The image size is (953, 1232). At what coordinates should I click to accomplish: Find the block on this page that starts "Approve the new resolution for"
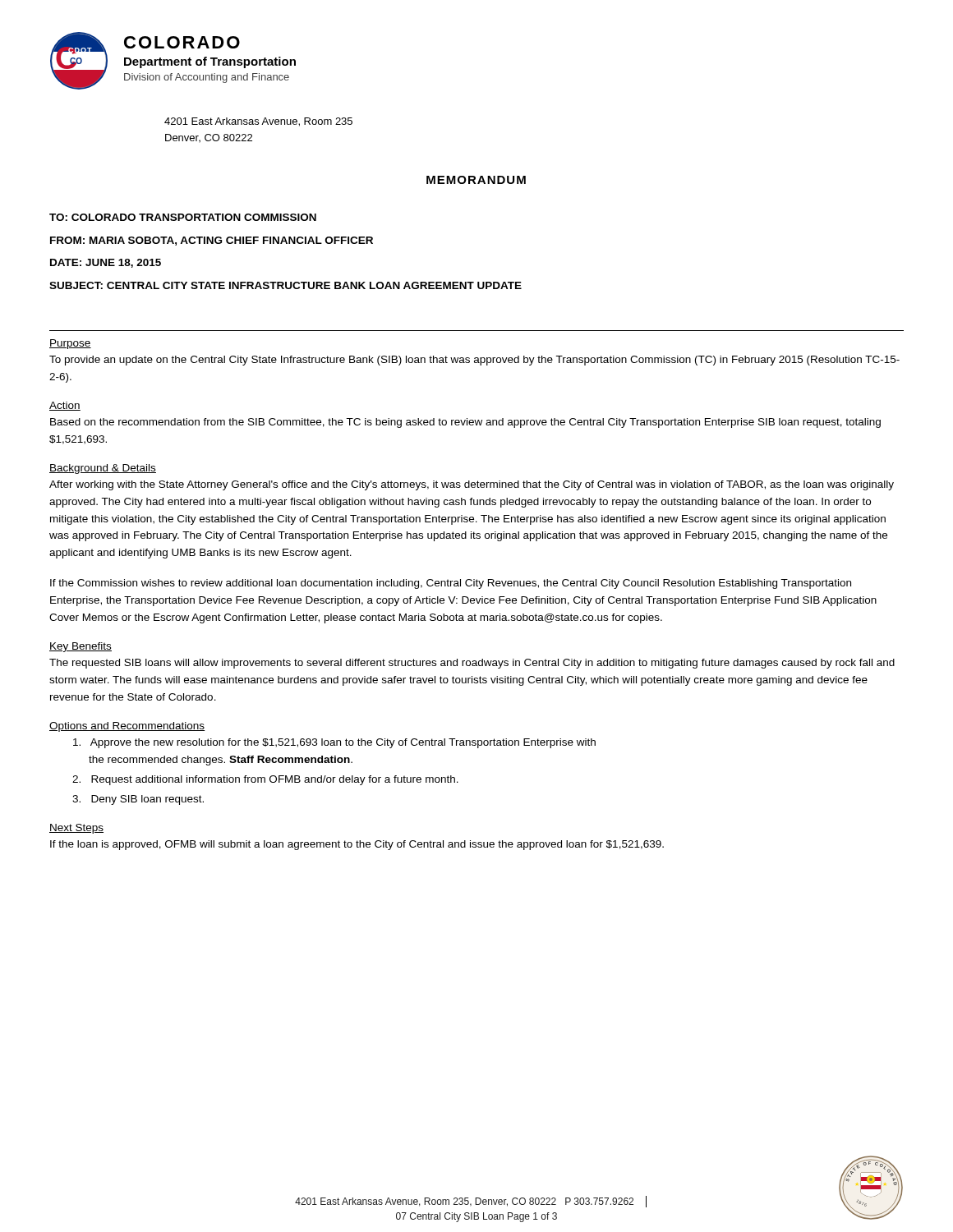coord(488,752)
